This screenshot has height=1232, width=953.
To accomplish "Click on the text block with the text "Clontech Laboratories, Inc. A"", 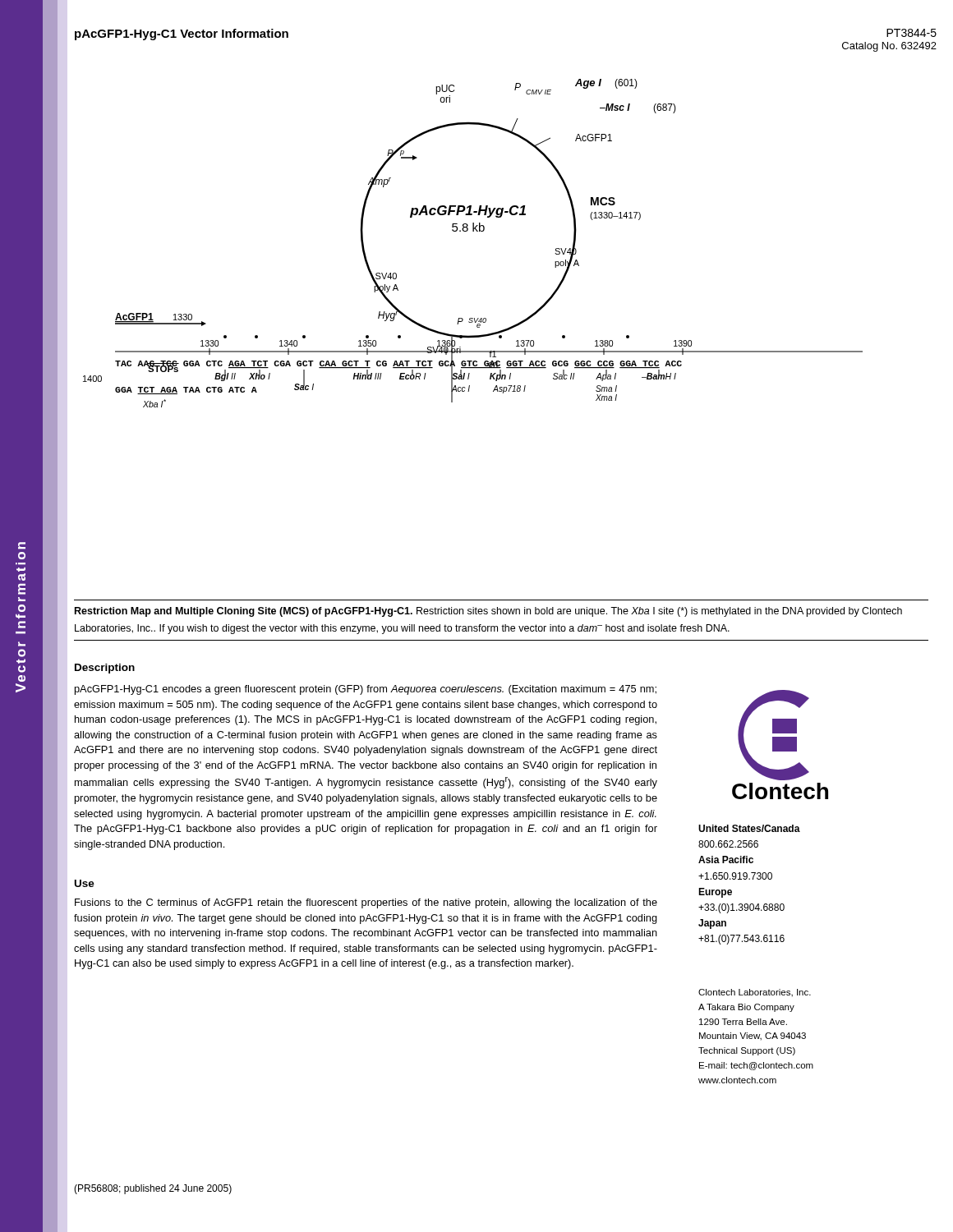I will click(x=756, y=1036).
